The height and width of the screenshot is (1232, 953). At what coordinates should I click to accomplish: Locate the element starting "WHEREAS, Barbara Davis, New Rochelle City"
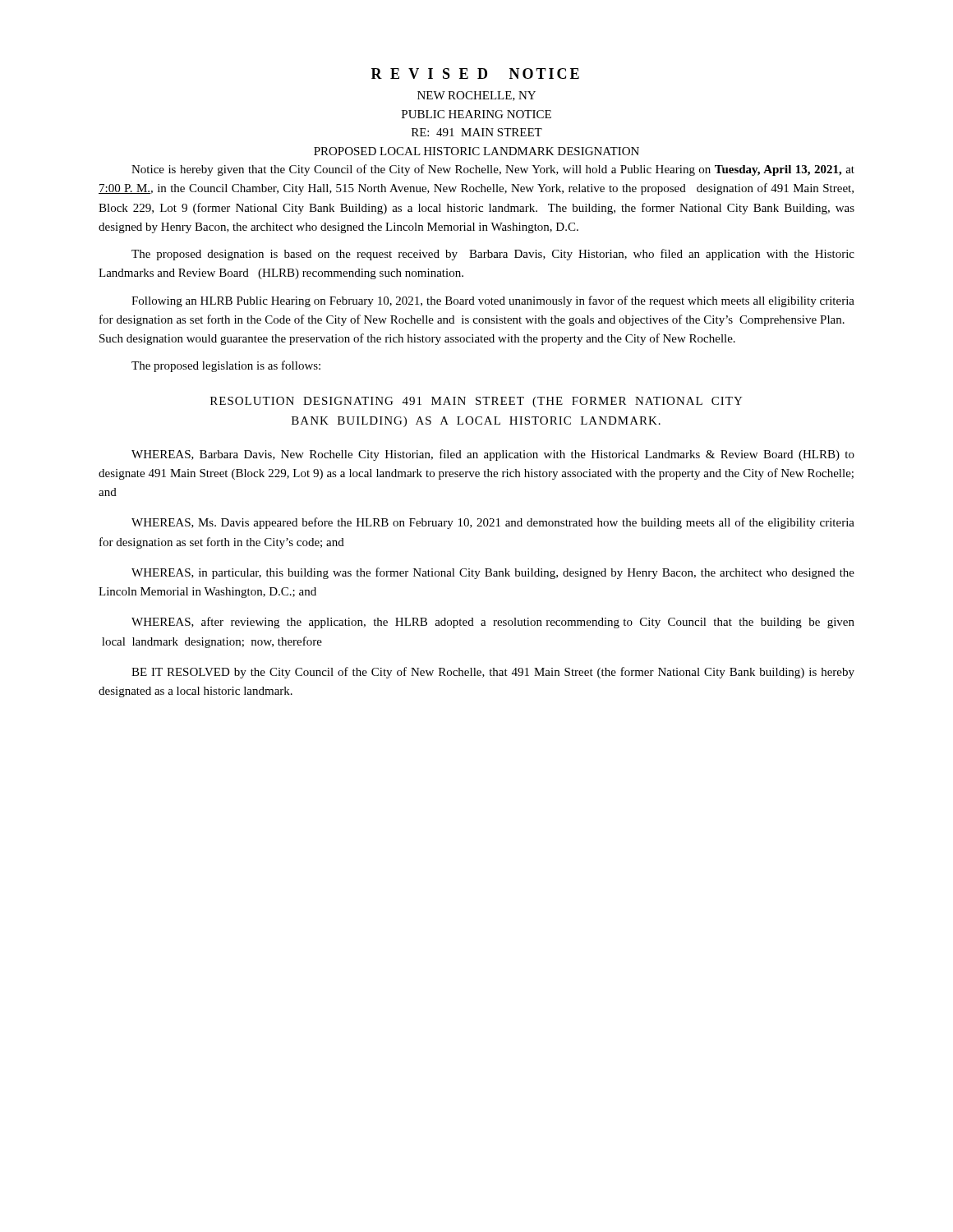(476, 473)
